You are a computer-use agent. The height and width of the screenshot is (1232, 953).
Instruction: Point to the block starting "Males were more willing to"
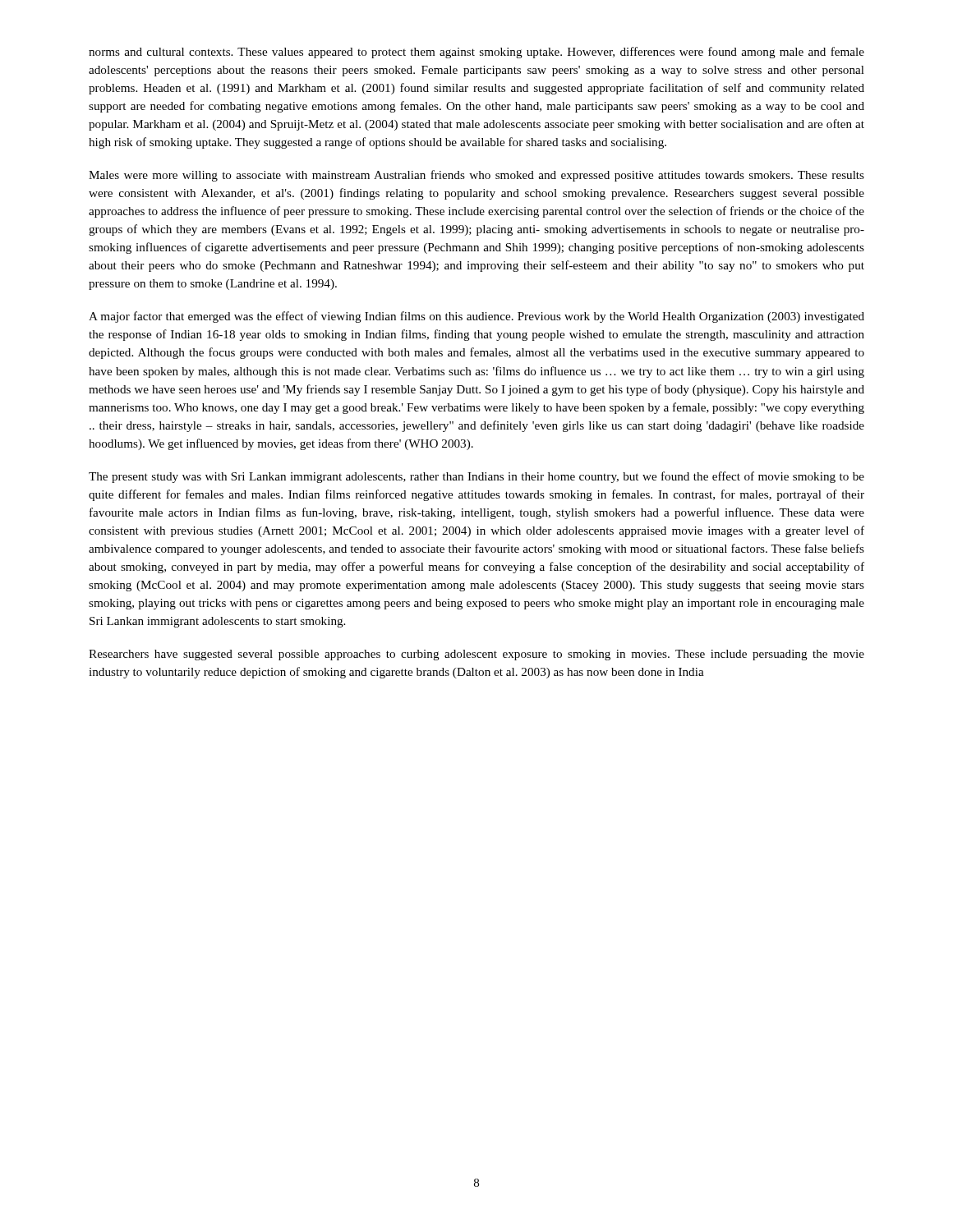click(476, 229)
